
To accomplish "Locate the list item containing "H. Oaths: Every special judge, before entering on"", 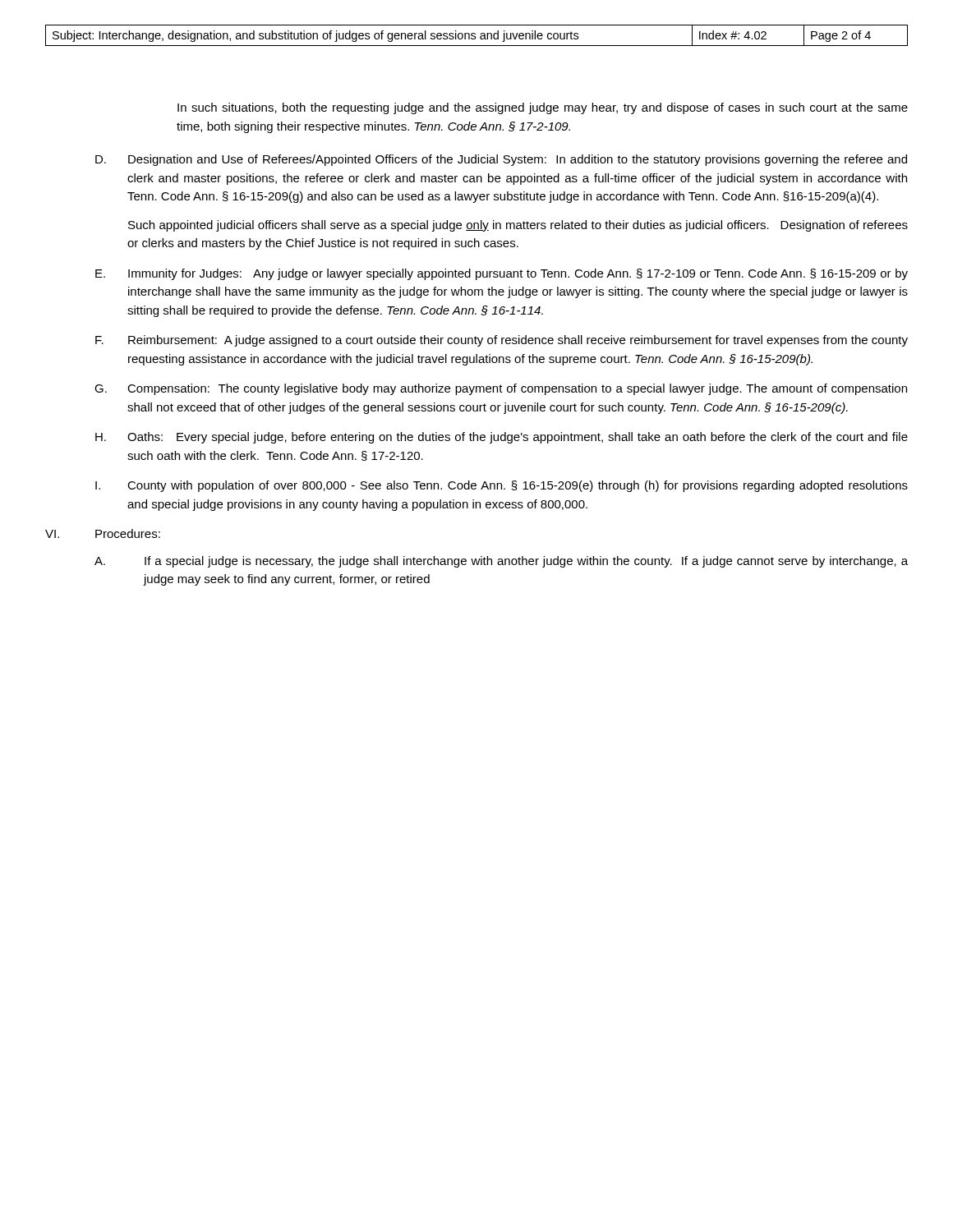I will tap(476, 446).
